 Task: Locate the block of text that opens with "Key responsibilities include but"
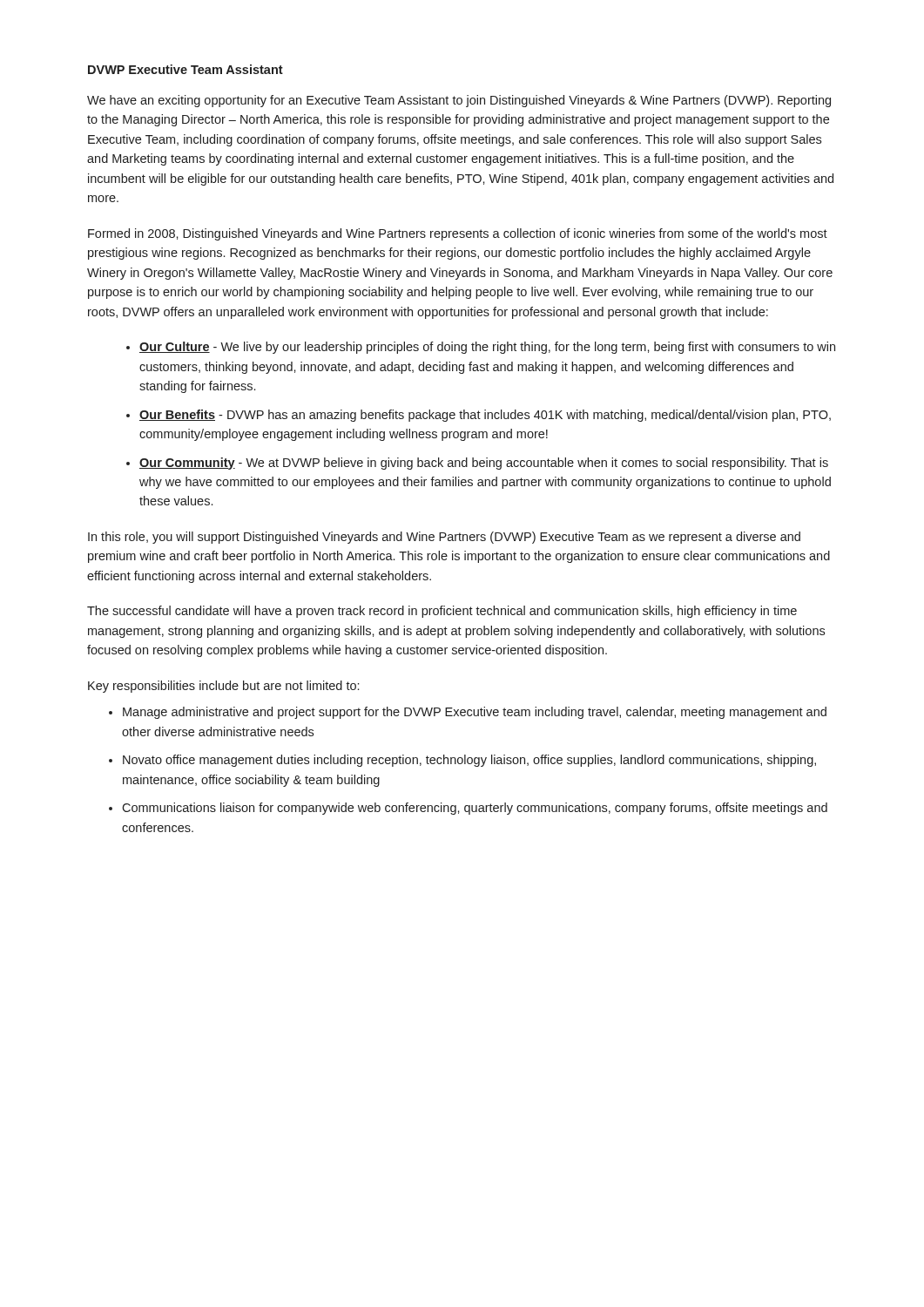click(x=224, y=685)
